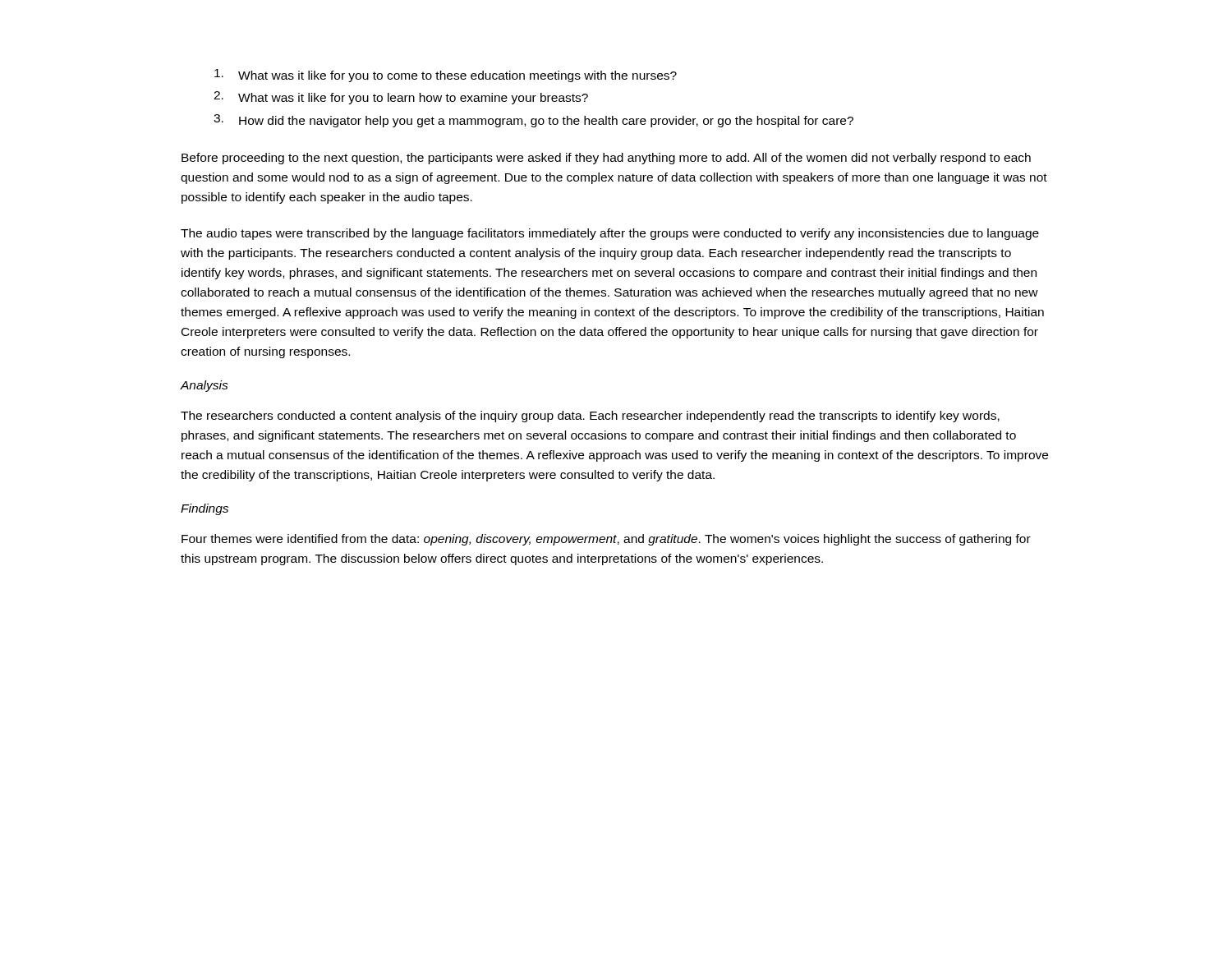
Task: Click the passage that begins "What was it like"
Action: click(x=445, y=75)
